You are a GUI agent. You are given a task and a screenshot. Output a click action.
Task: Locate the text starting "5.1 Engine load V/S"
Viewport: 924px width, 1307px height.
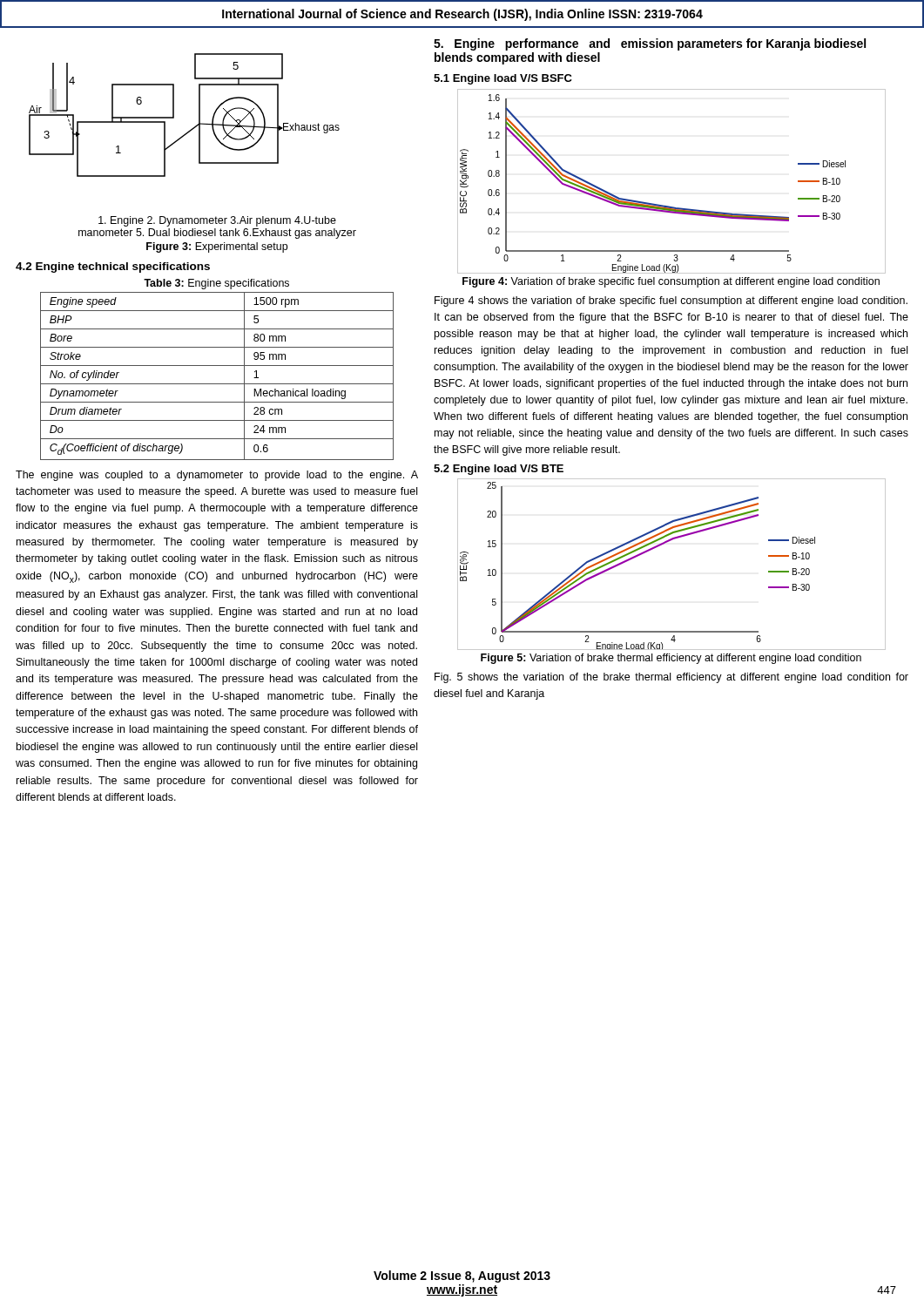pyautogui.click(x=503, y=78)
